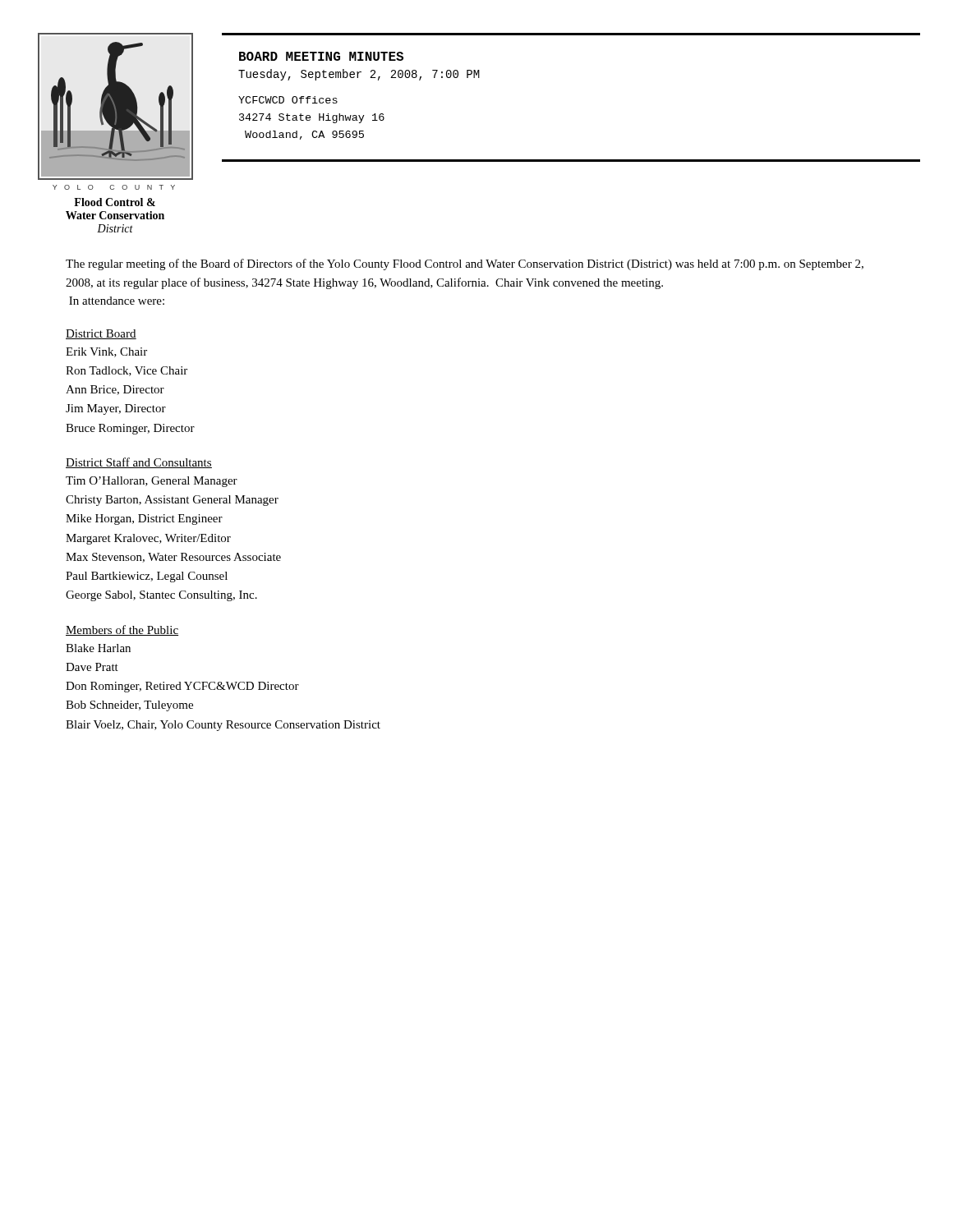Locate the text "Erik Vink, Chair"
This screenshot has width=953, height=1232.
pos(106,351)
